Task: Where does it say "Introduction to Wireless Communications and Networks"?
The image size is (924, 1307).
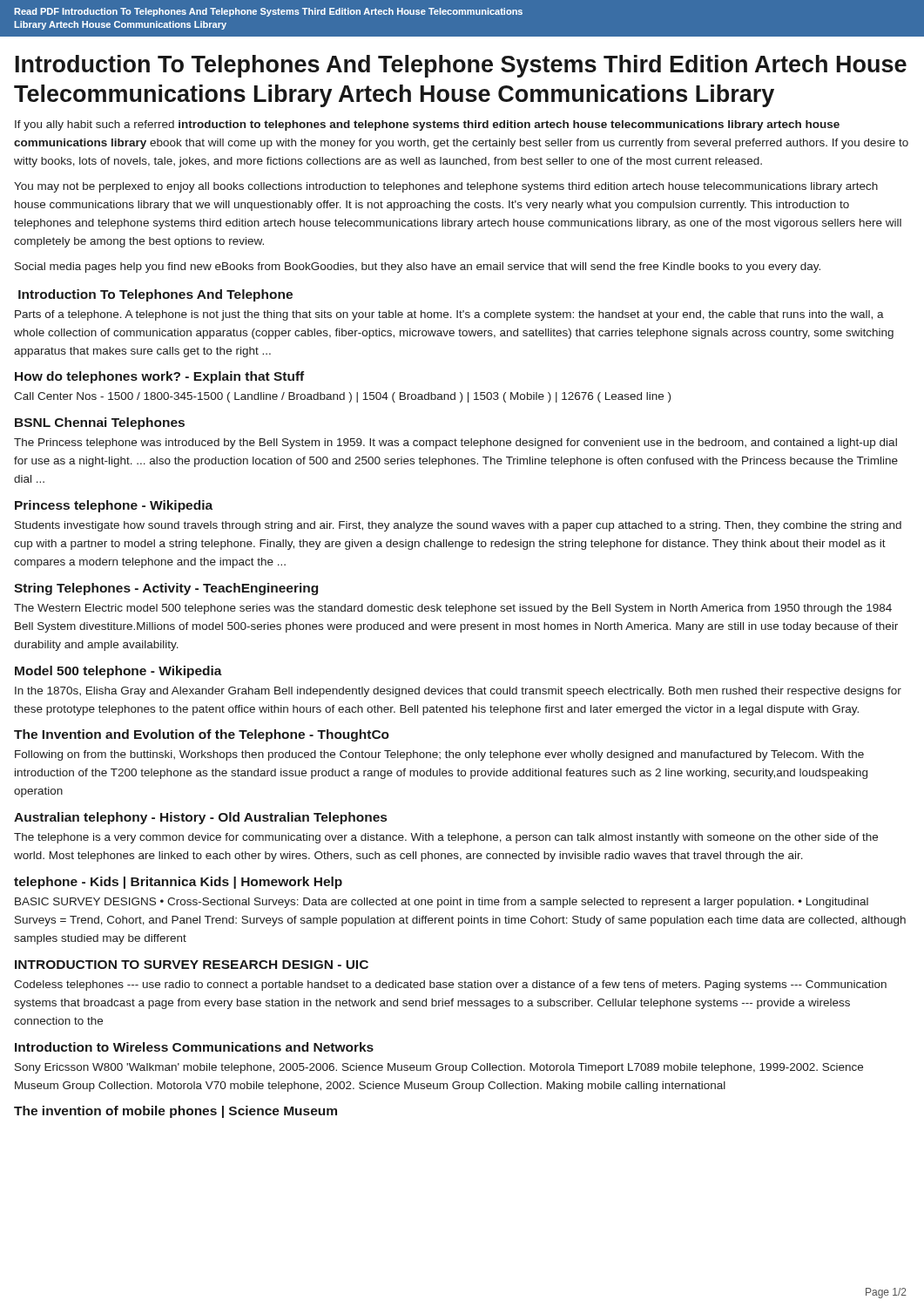Action: coord(194,1047)
